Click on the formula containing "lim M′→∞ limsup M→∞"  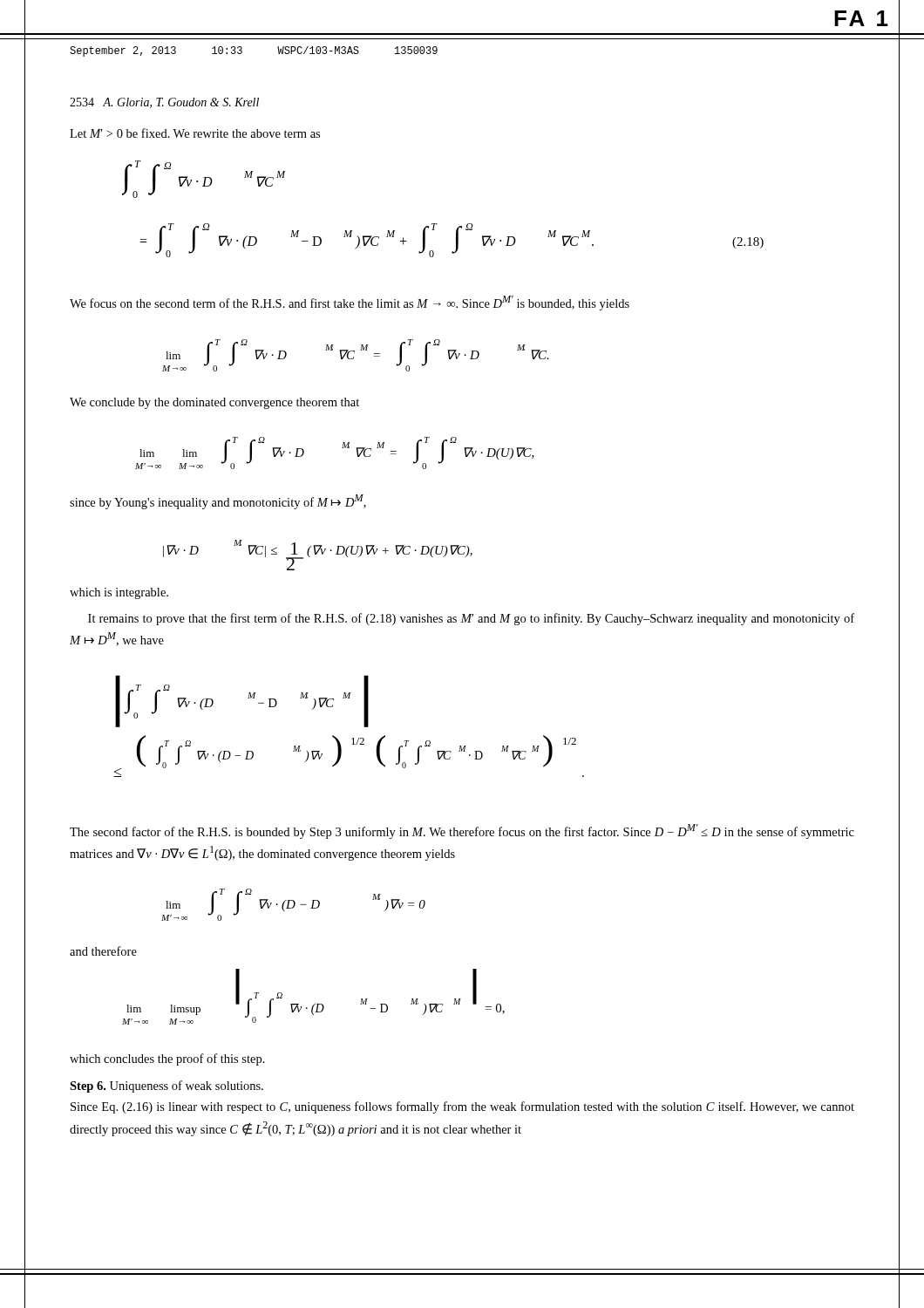(x=462, y=1004)
